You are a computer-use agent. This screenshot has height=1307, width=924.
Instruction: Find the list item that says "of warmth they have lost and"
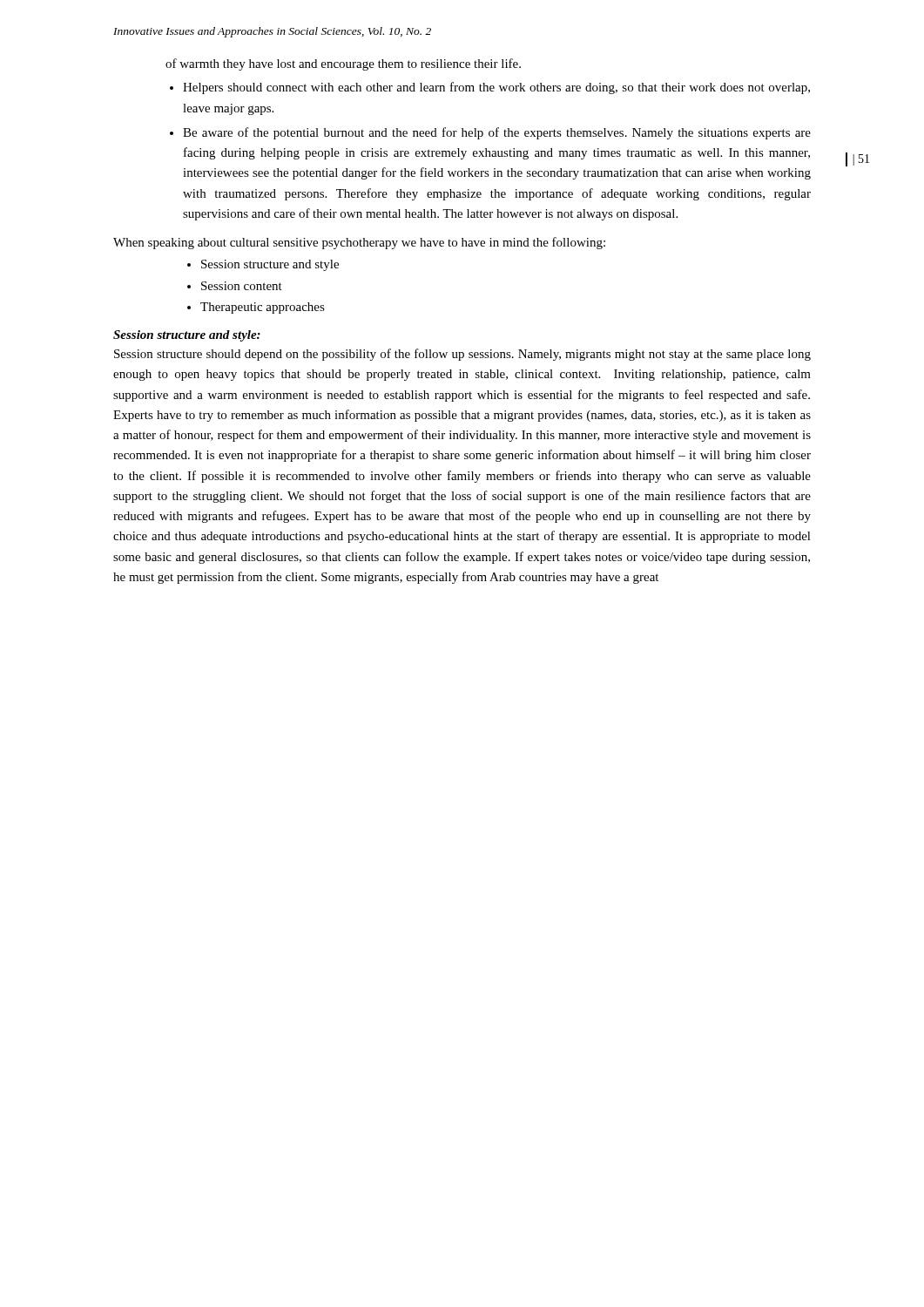click(x=344, y=64)
